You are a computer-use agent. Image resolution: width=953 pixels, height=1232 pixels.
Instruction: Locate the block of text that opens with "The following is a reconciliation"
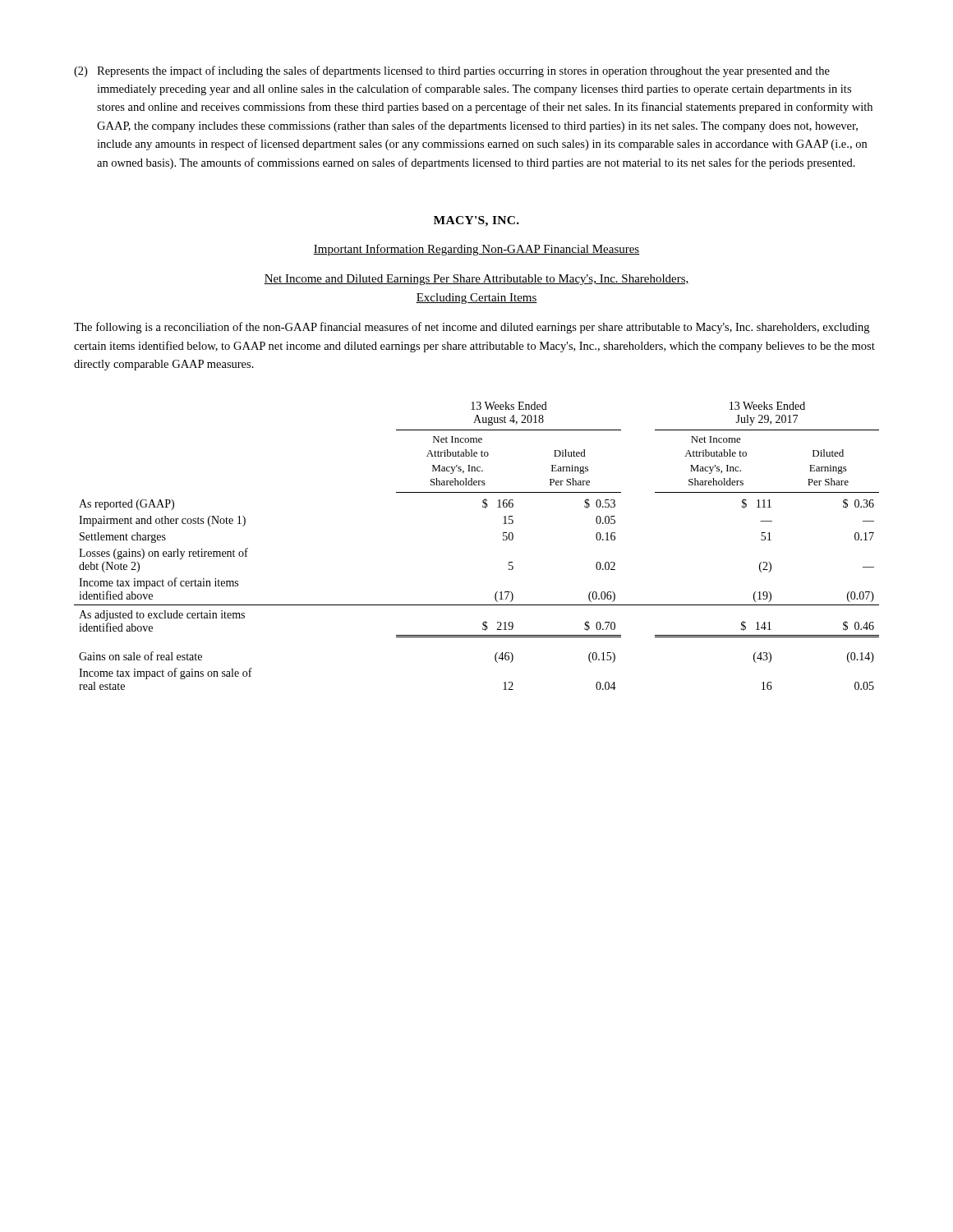(474, 346)
